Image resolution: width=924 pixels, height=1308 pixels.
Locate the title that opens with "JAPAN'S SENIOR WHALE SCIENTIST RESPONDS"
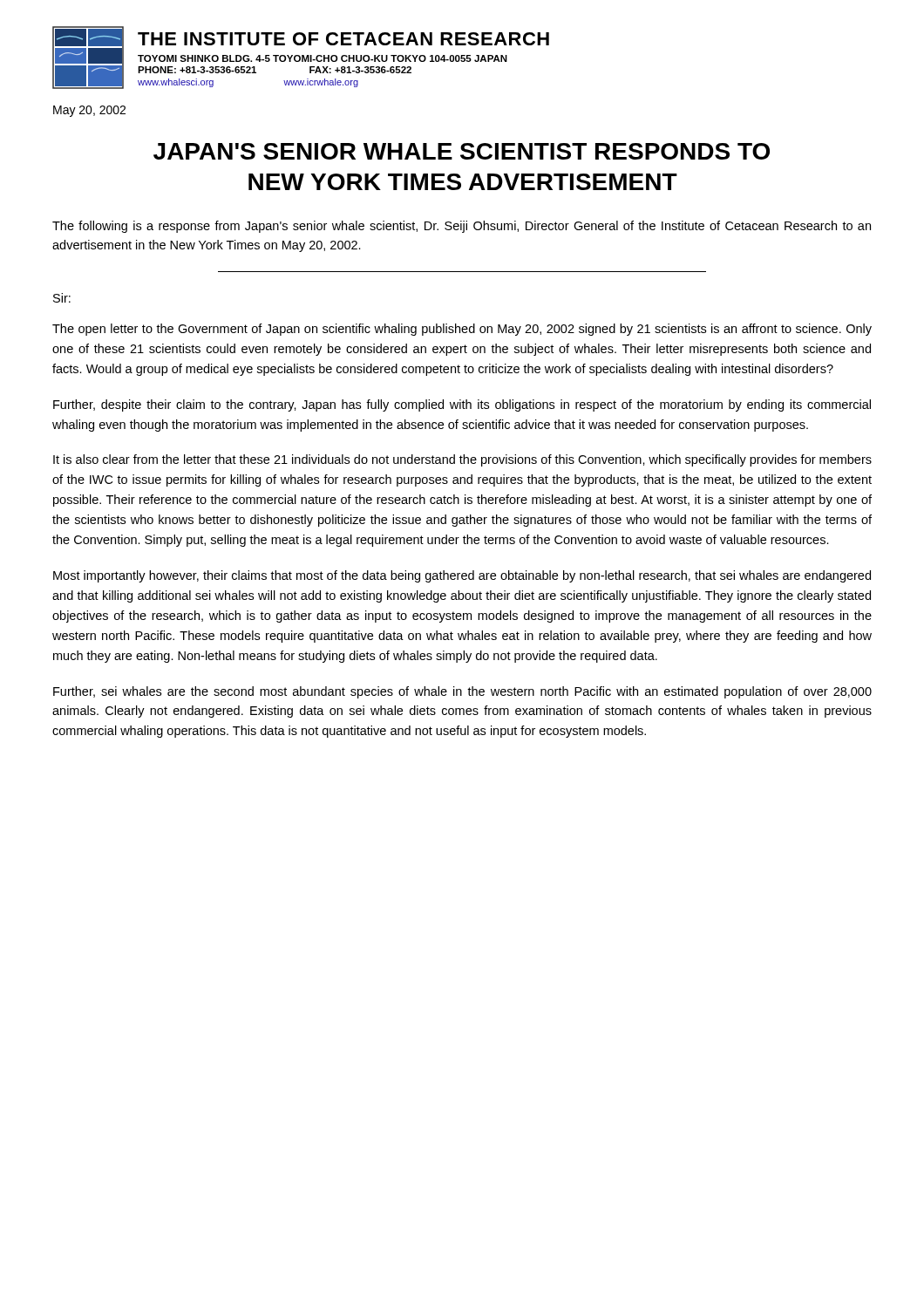[x=462, y=167]
